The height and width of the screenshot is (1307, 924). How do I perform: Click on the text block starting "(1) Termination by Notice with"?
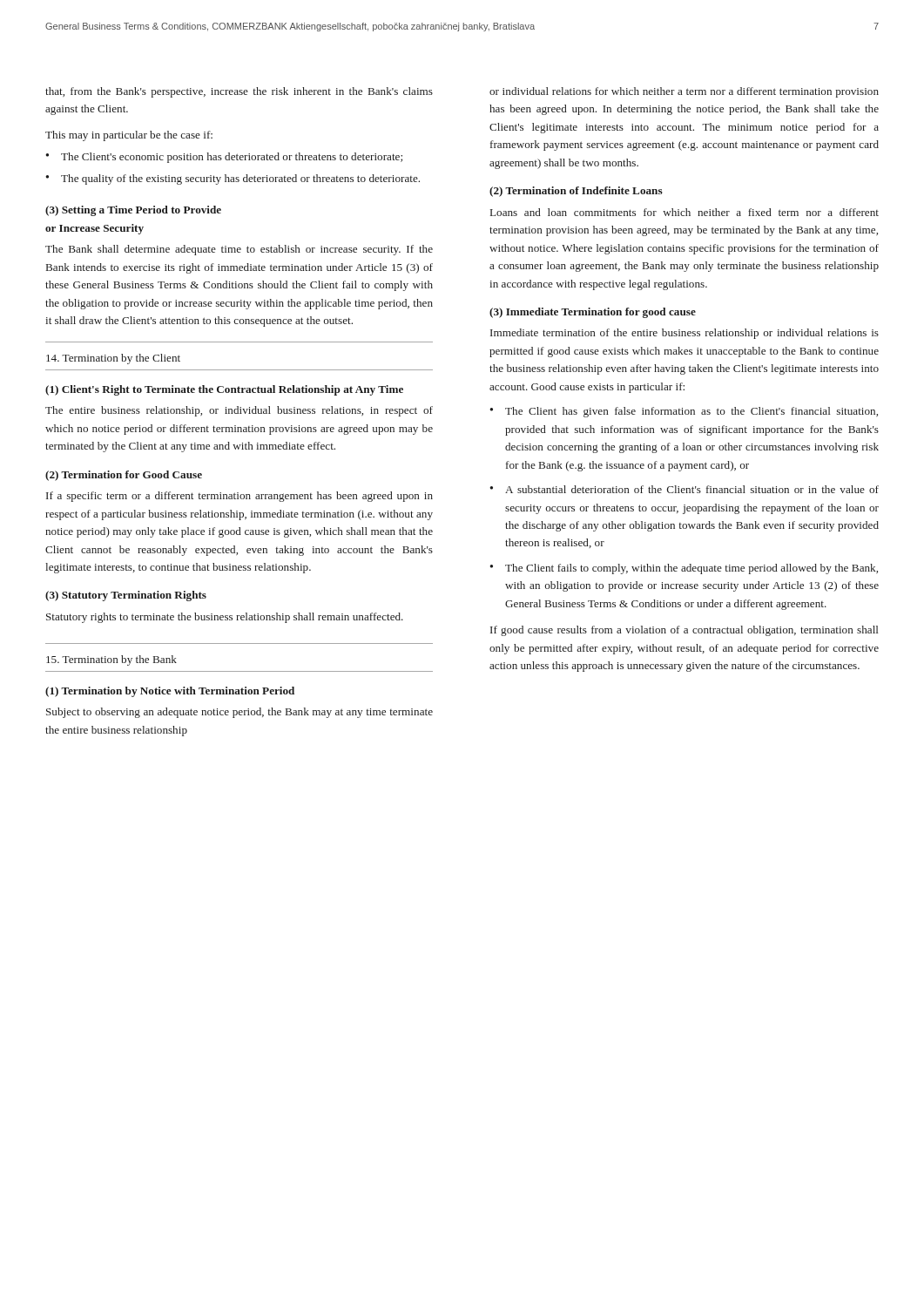[x=170, y=690]
